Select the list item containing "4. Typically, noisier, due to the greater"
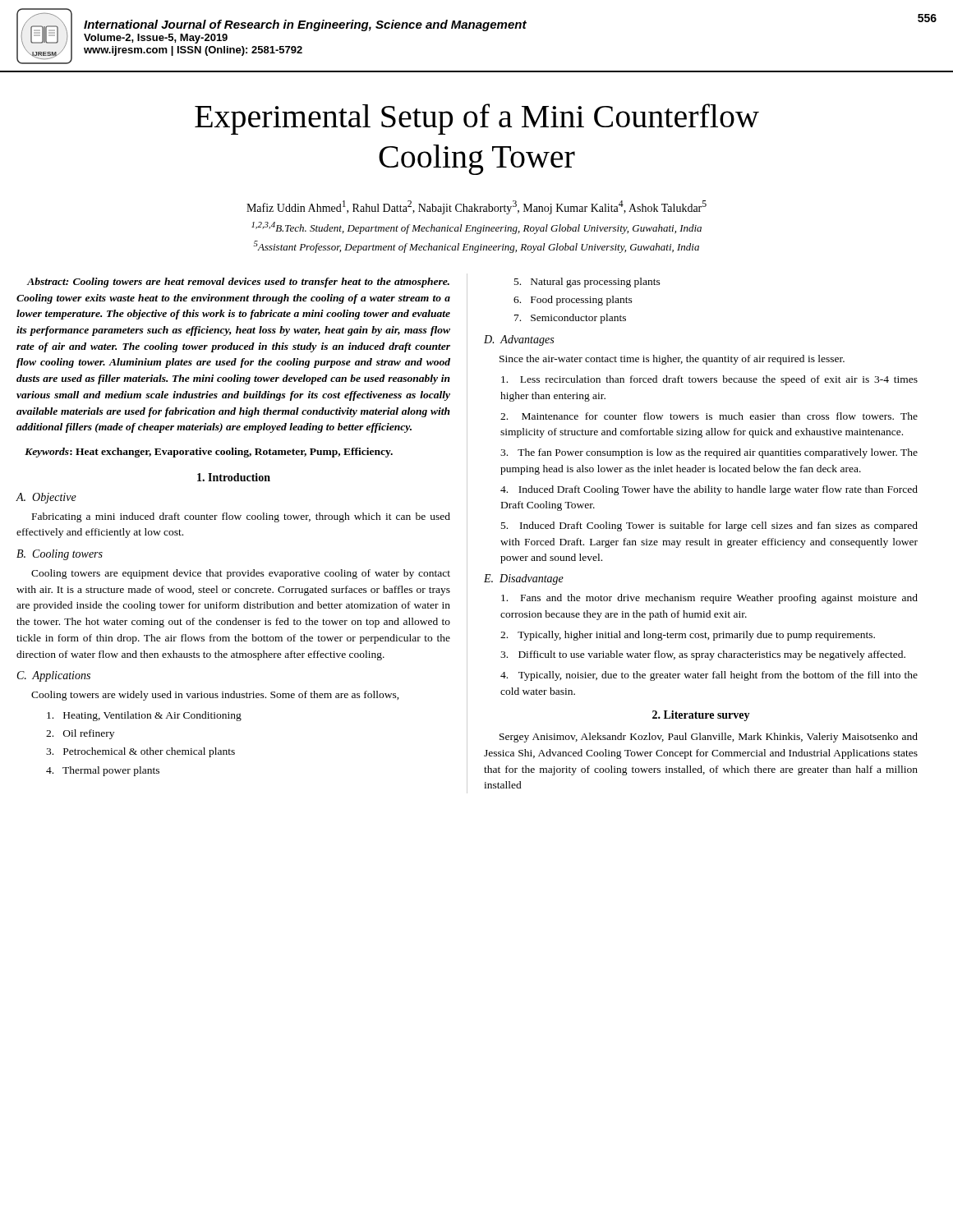 (709, 682)
